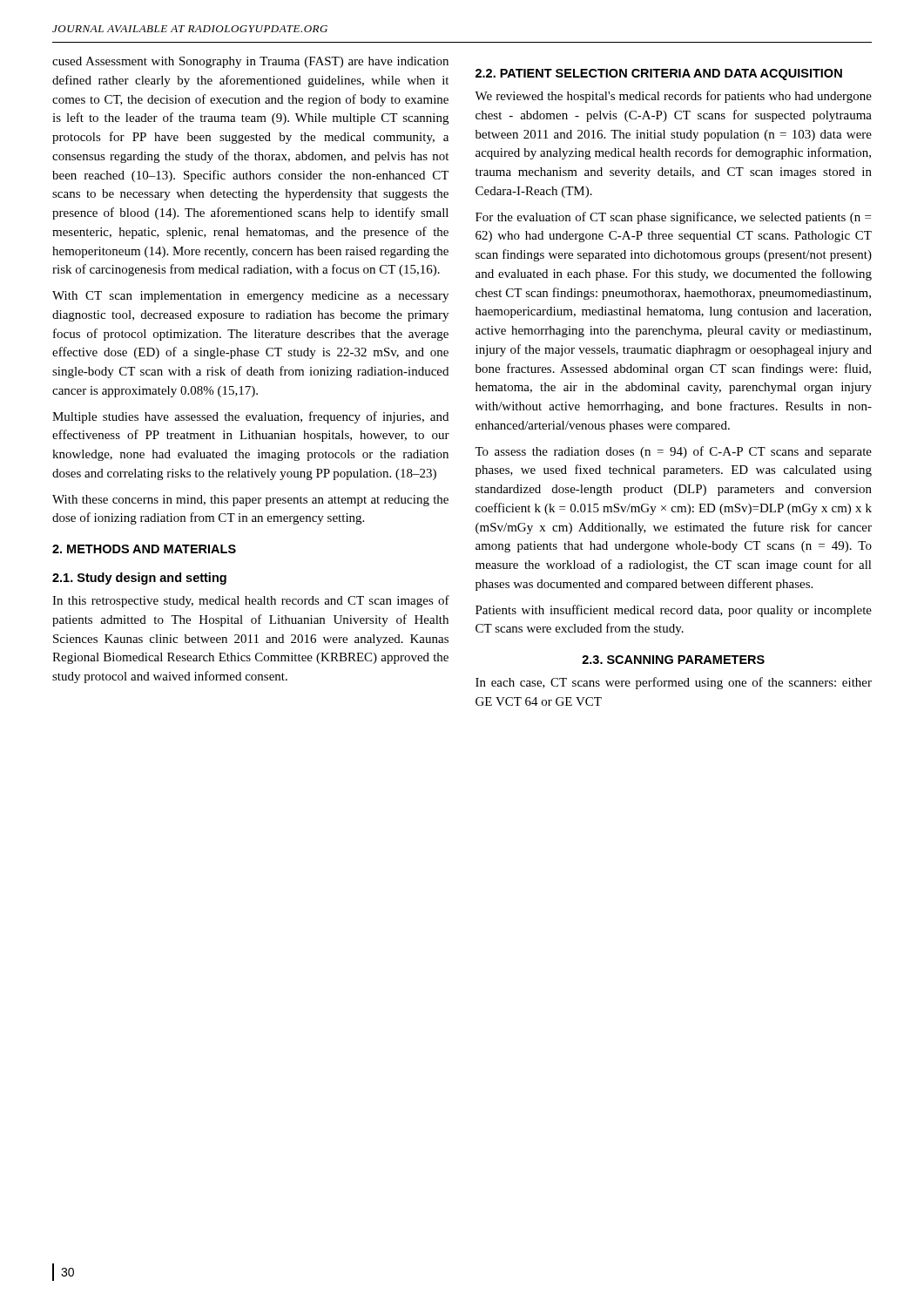Select the passage starting "Multiple studies have assessed the"
This screenshot has height=1307, width=924.
251,445
